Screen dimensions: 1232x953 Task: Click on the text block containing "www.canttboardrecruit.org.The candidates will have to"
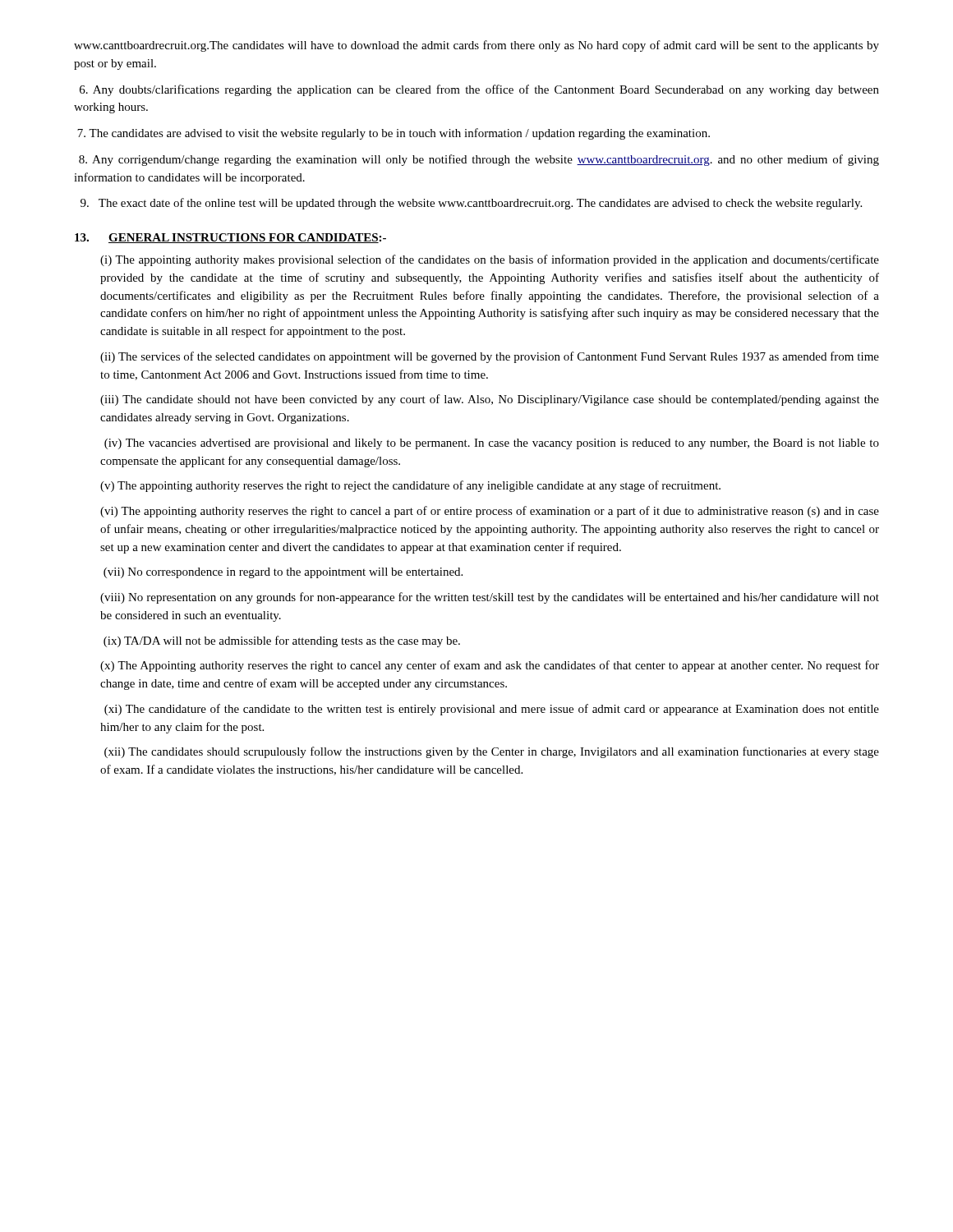pos(476,54)
